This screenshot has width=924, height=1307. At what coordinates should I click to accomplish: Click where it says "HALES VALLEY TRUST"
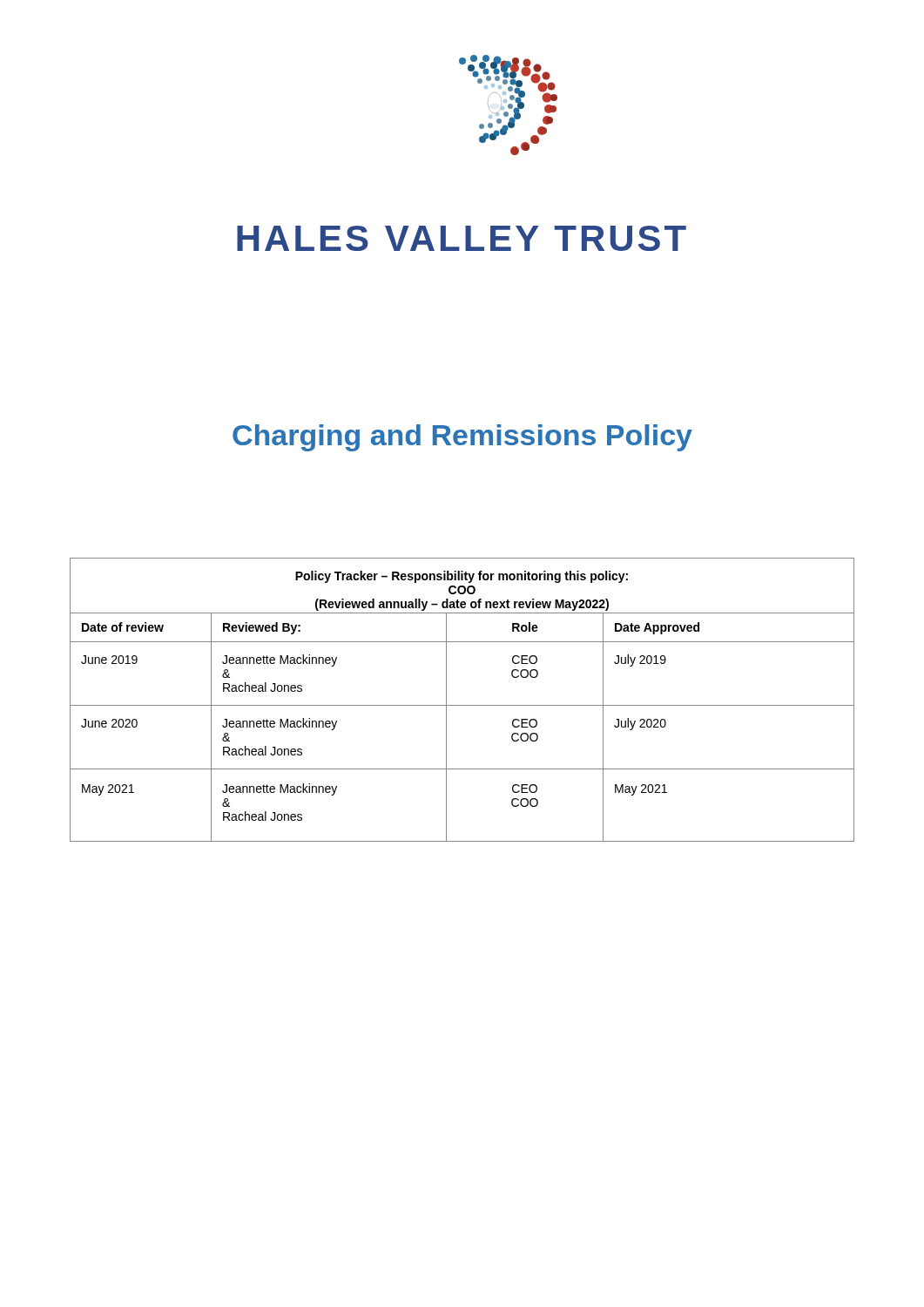pos(462,238)
